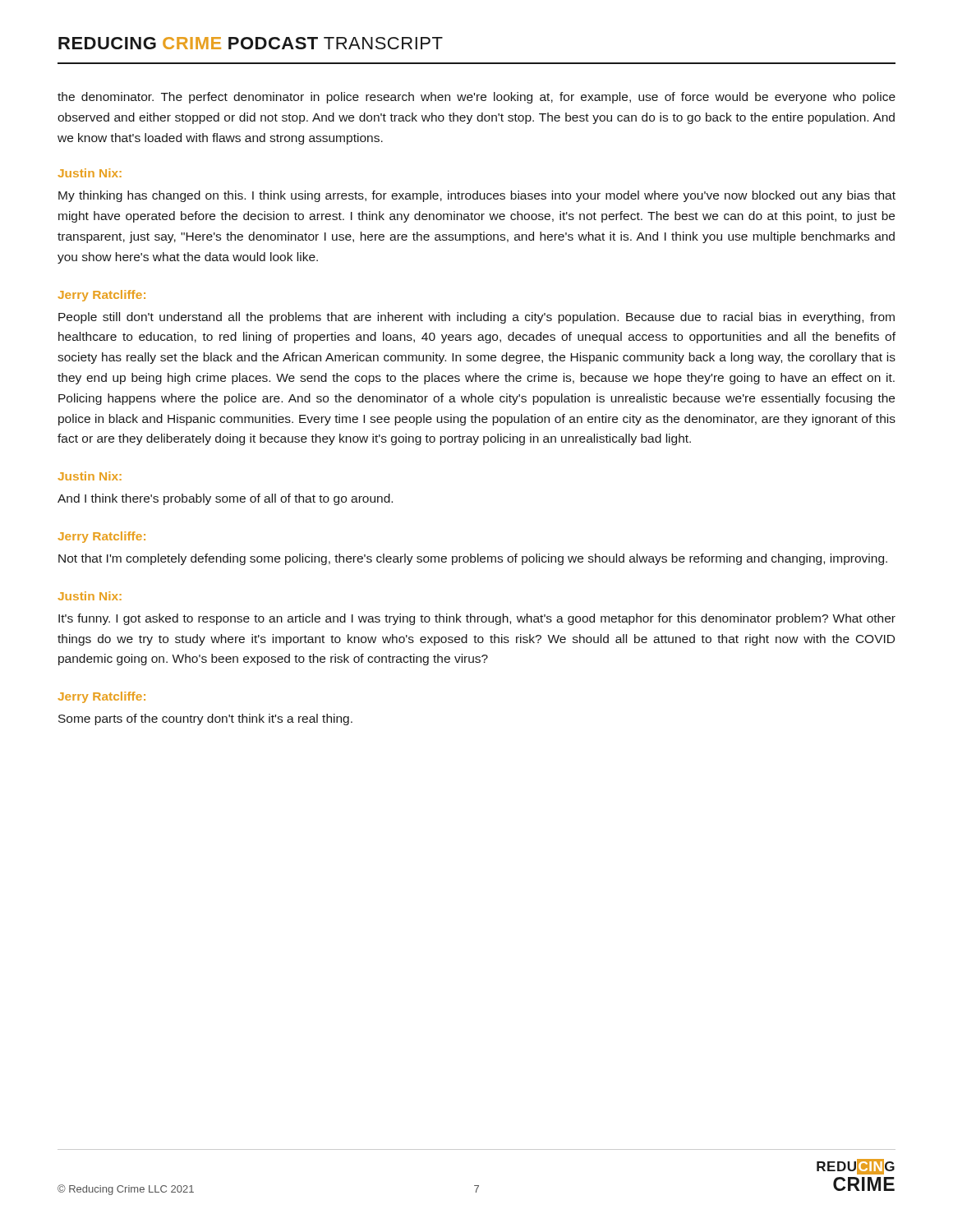Image resolution: width=953 pixels, height=1232 pixels.
Task: Select the text block starting "My thinking has changed on this."
Action: point(476,226)
